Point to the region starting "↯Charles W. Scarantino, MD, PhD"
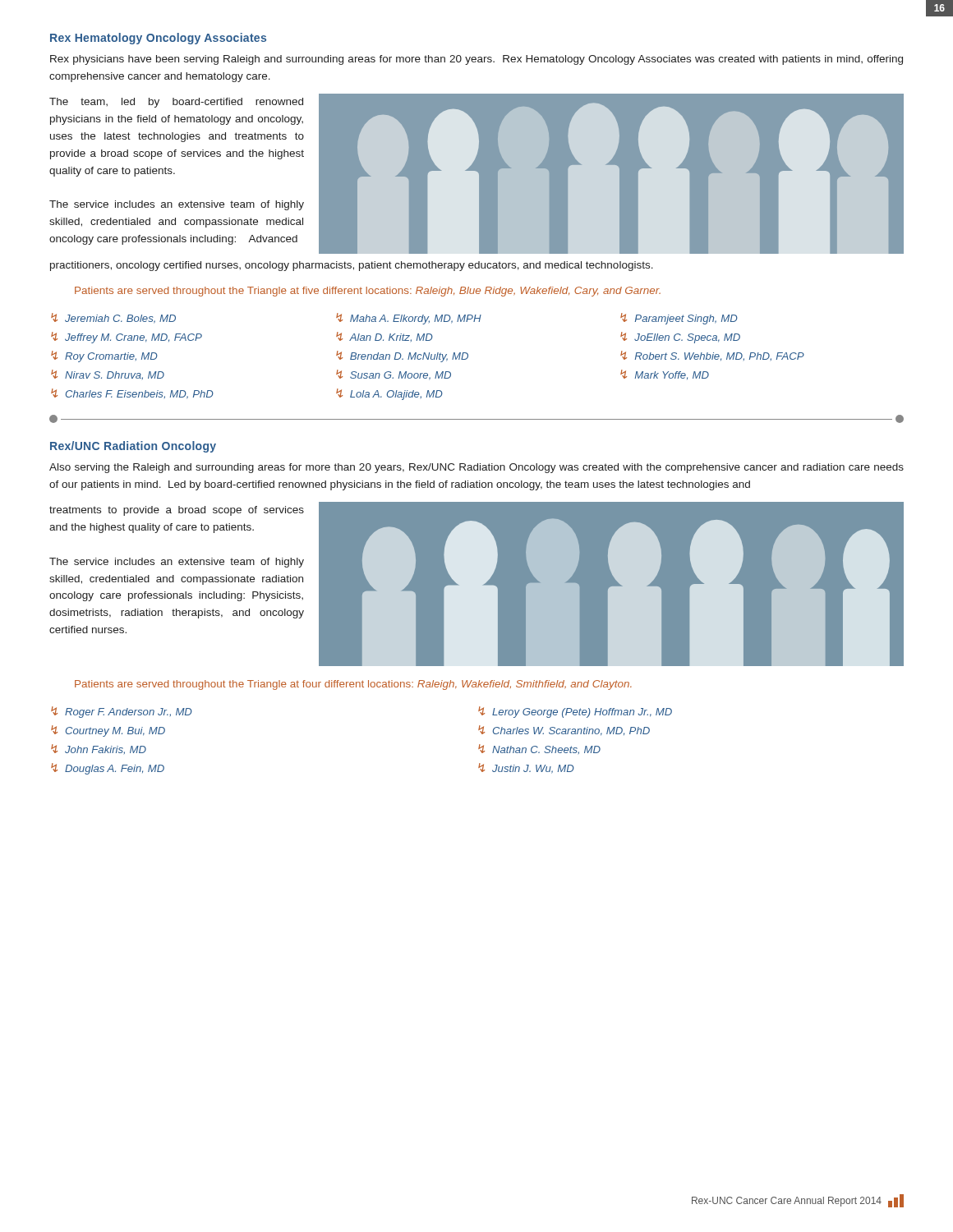The image size is (953, 1232). coord(563,730)
